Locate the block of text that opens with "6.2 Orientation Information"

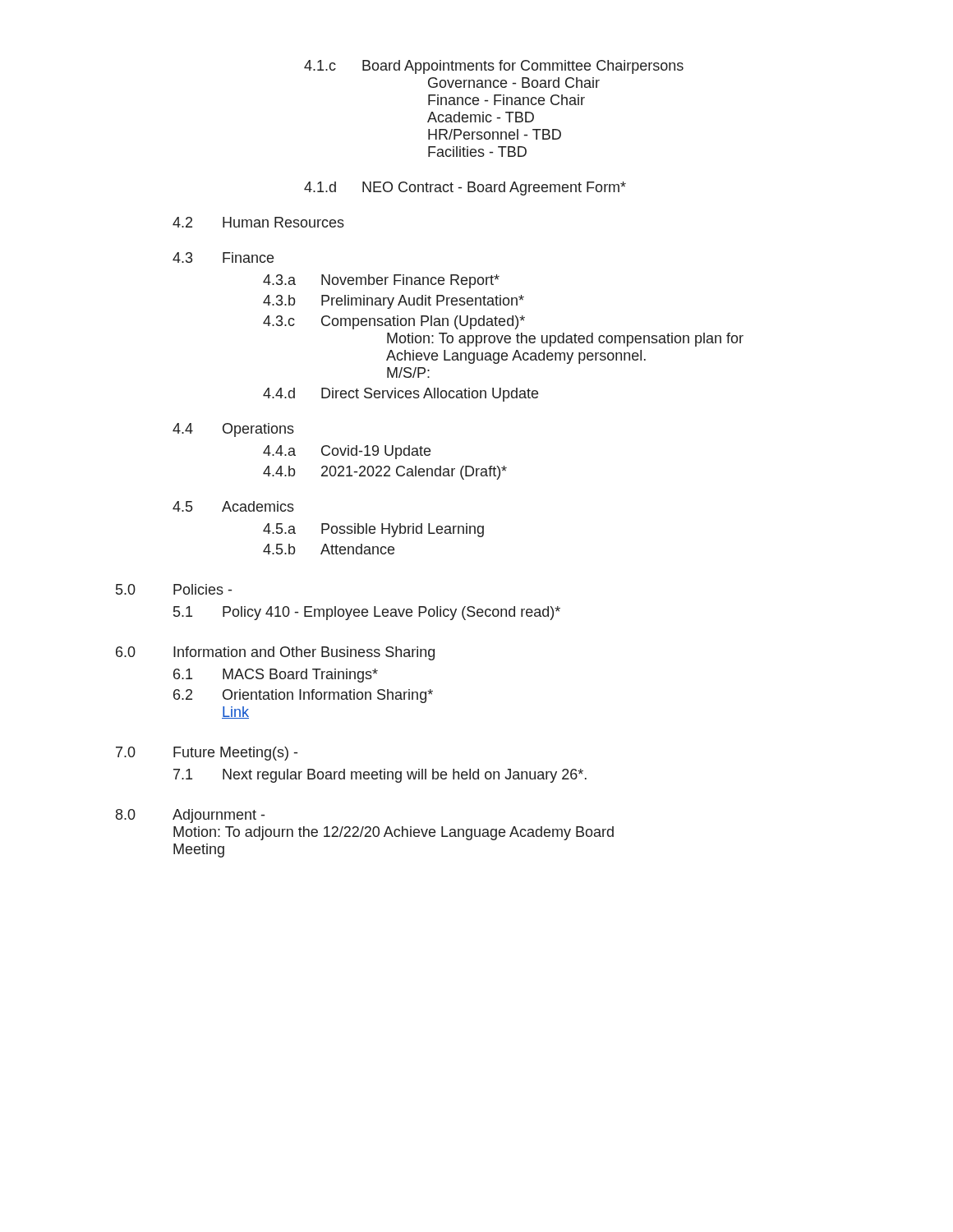tap(303, 704)
